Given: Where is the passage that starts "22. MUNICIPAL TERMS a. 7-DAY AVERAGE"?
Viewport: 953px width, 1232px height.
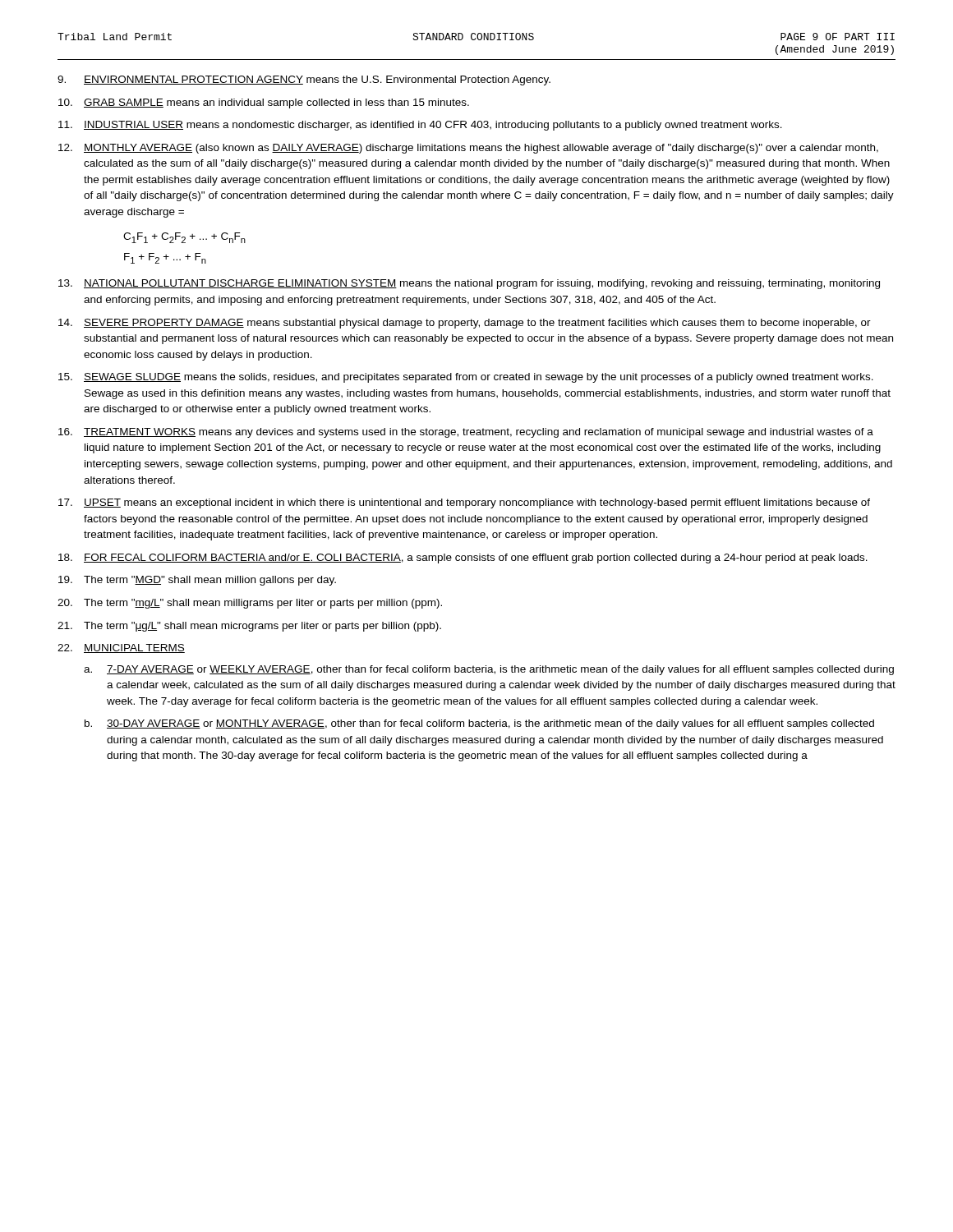Looking at the screenshot, I should (476, 705).
